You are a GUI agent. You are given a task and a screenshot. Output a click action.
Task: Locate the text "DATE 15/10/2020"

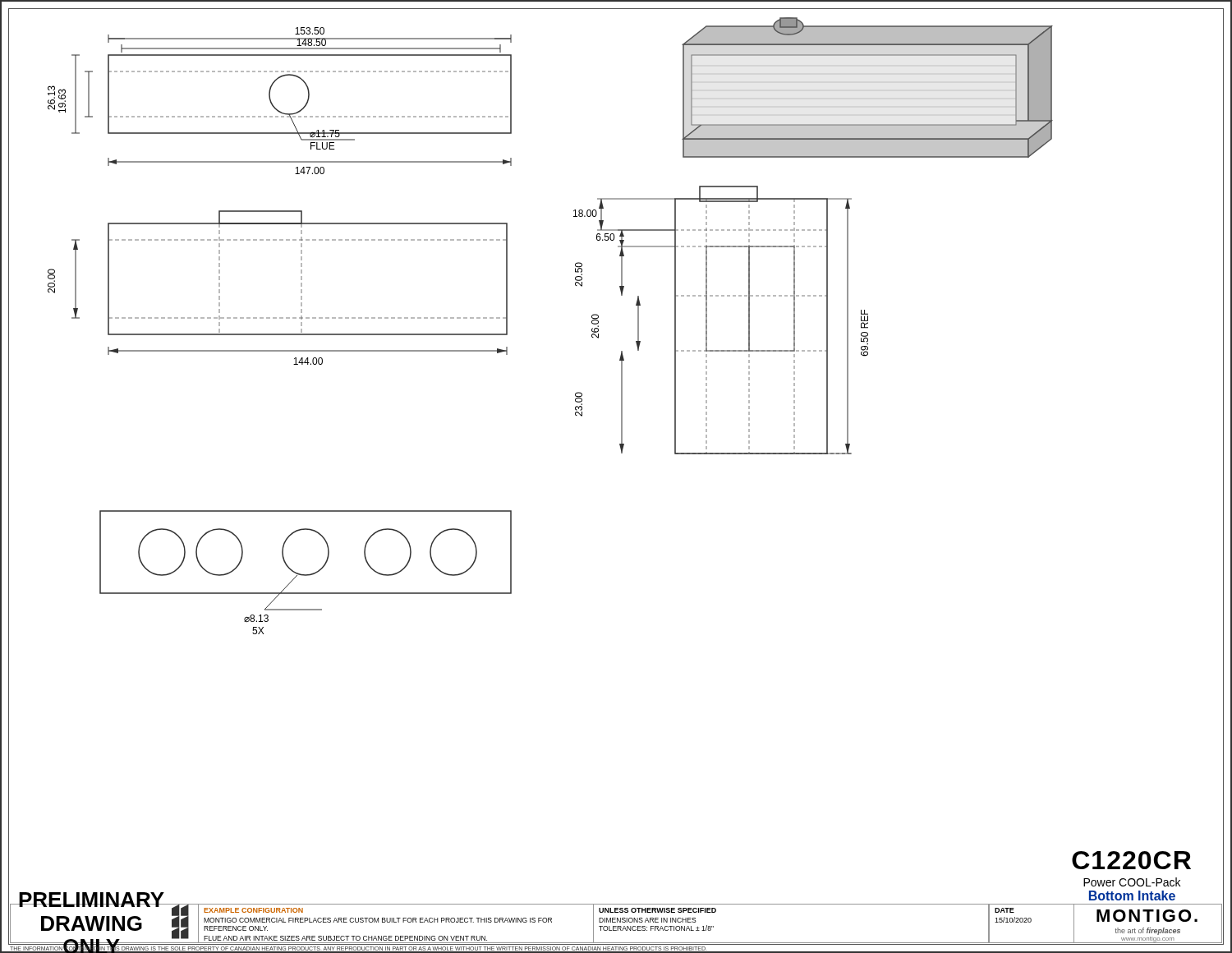coord(1032,915)
